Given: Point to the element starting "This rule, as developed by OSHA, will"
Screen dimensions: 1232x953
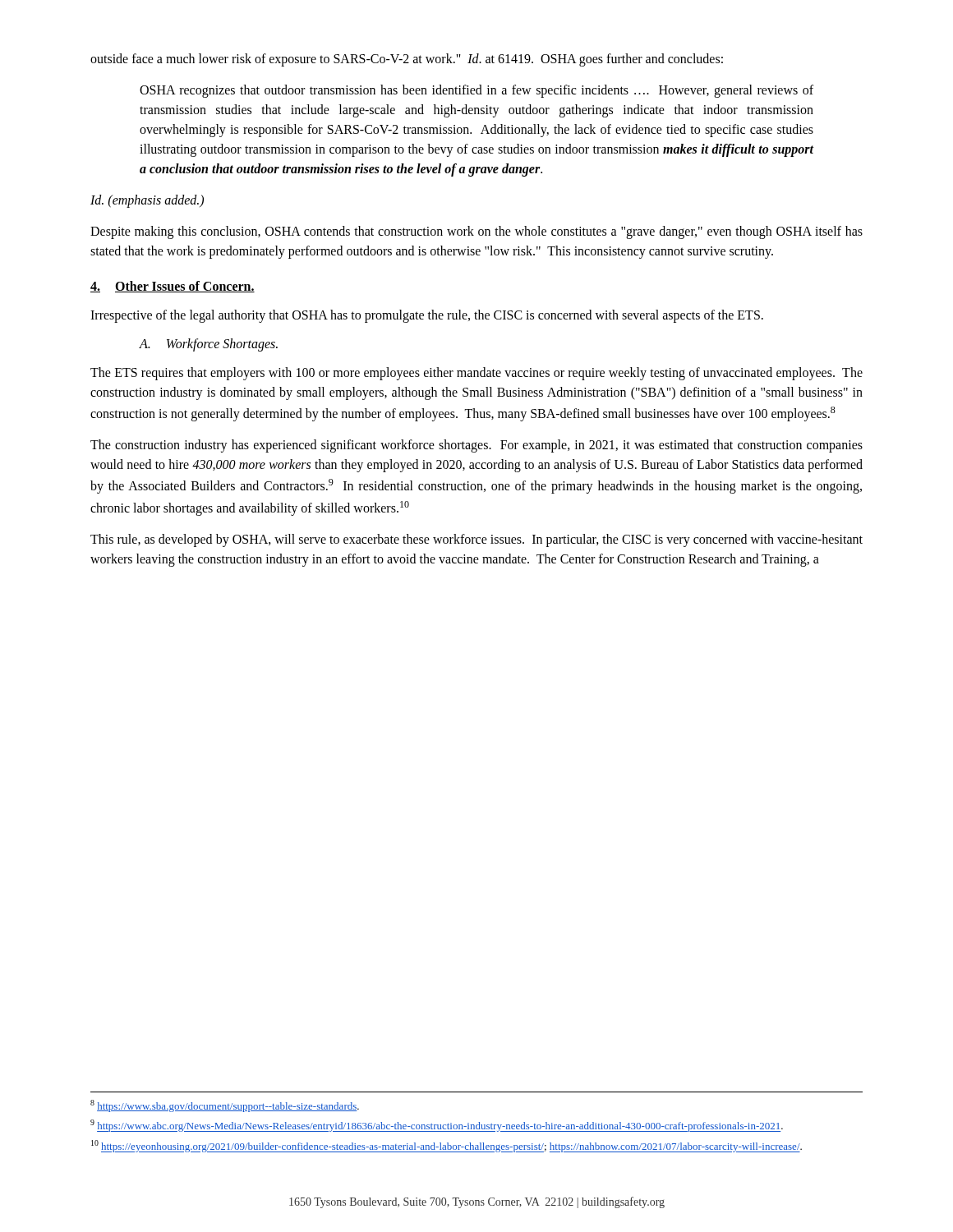Looking at the screenshot, I should pos(476,549).
